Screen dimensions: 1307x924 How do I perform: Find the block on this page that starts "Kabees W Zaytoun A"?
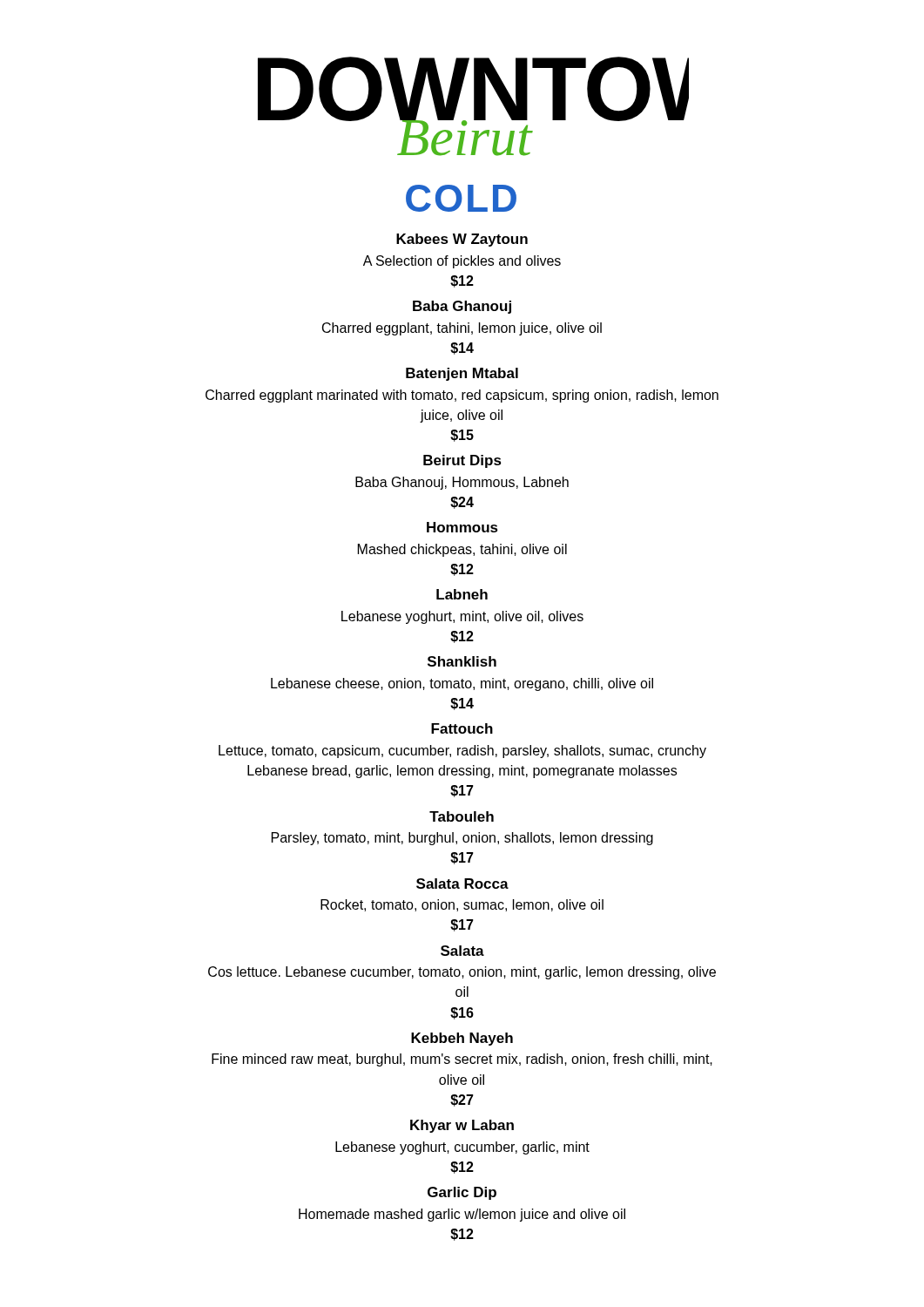462,260
